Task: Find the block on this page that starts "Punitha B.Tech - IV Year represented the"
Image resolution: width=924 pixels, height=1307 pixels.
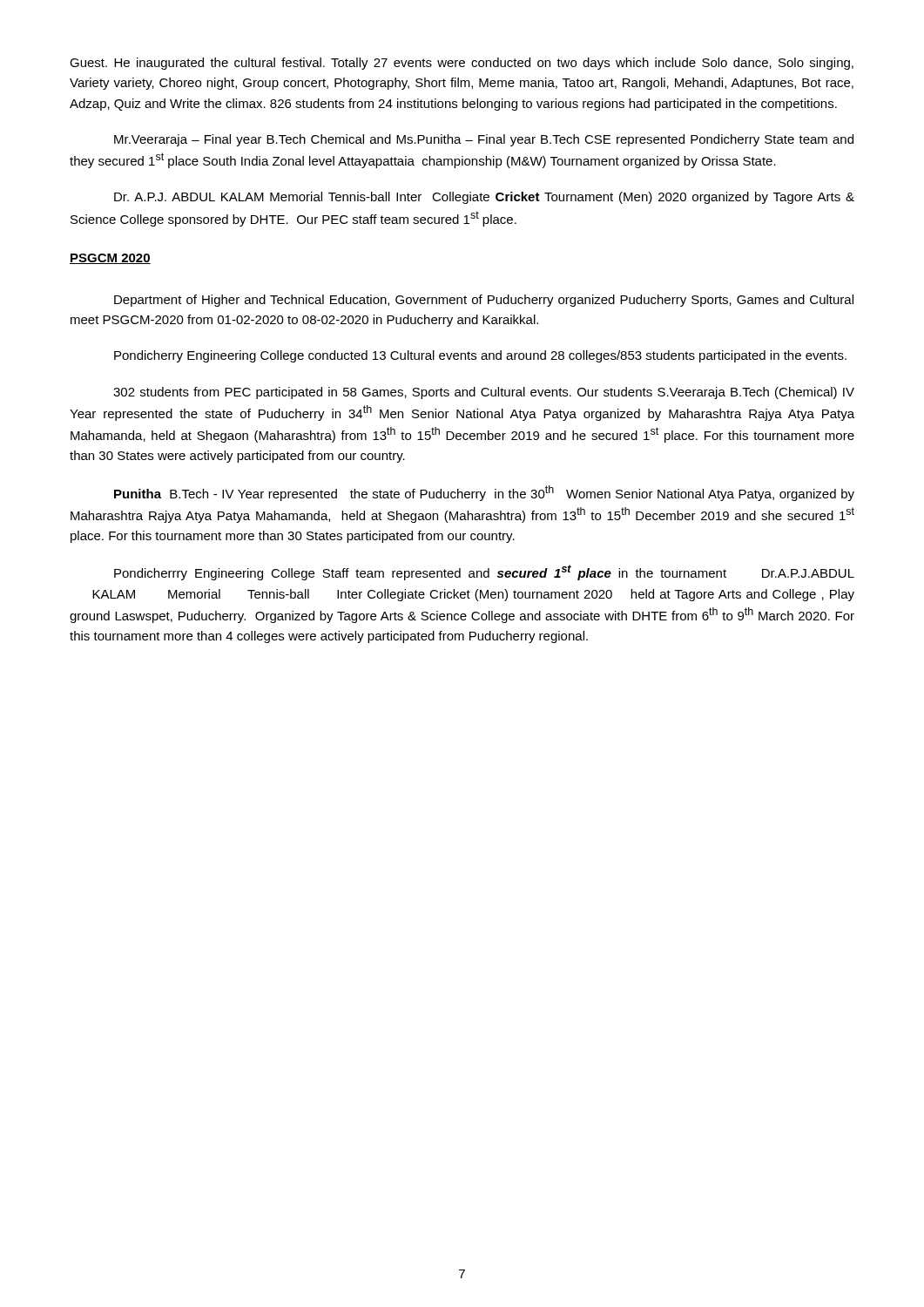Action: point(462,513)
